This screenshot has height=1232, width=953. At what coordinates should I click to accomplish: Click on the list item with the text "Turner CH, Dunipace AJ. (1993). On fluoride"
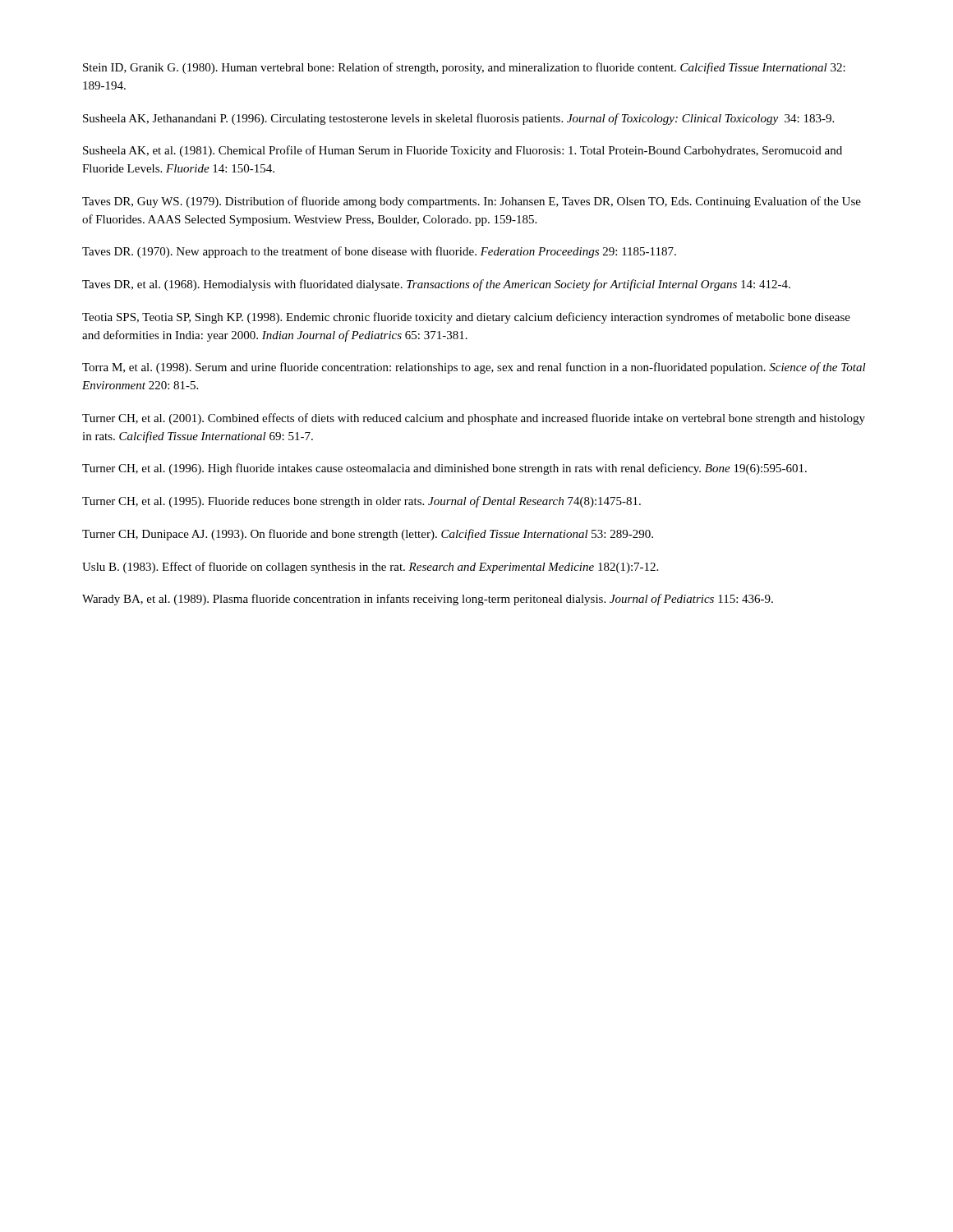pyautogui.click(x=368, y=534)
